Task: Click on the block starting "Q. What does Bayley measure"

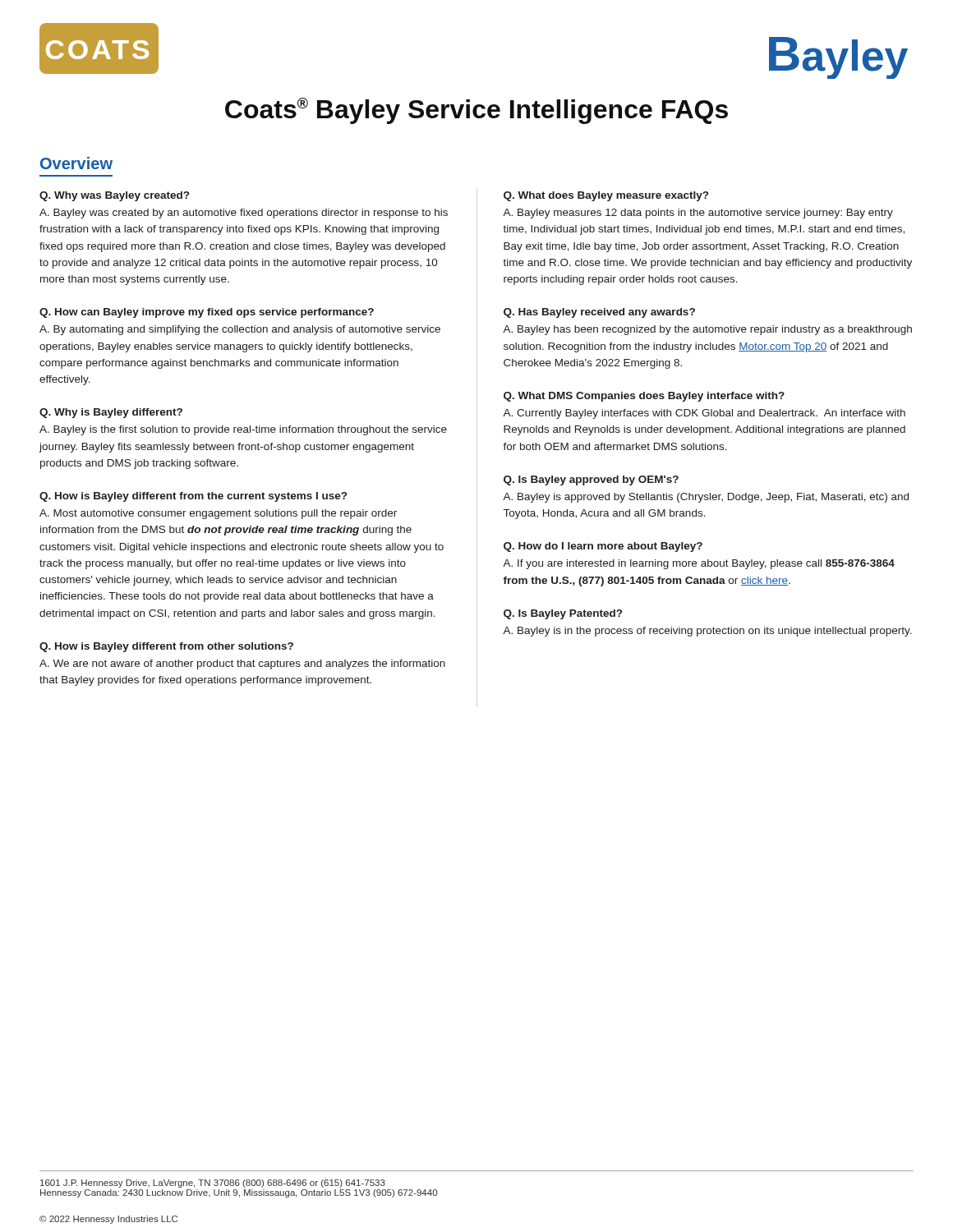Action: pyautogui.click(x=708, y=238)
